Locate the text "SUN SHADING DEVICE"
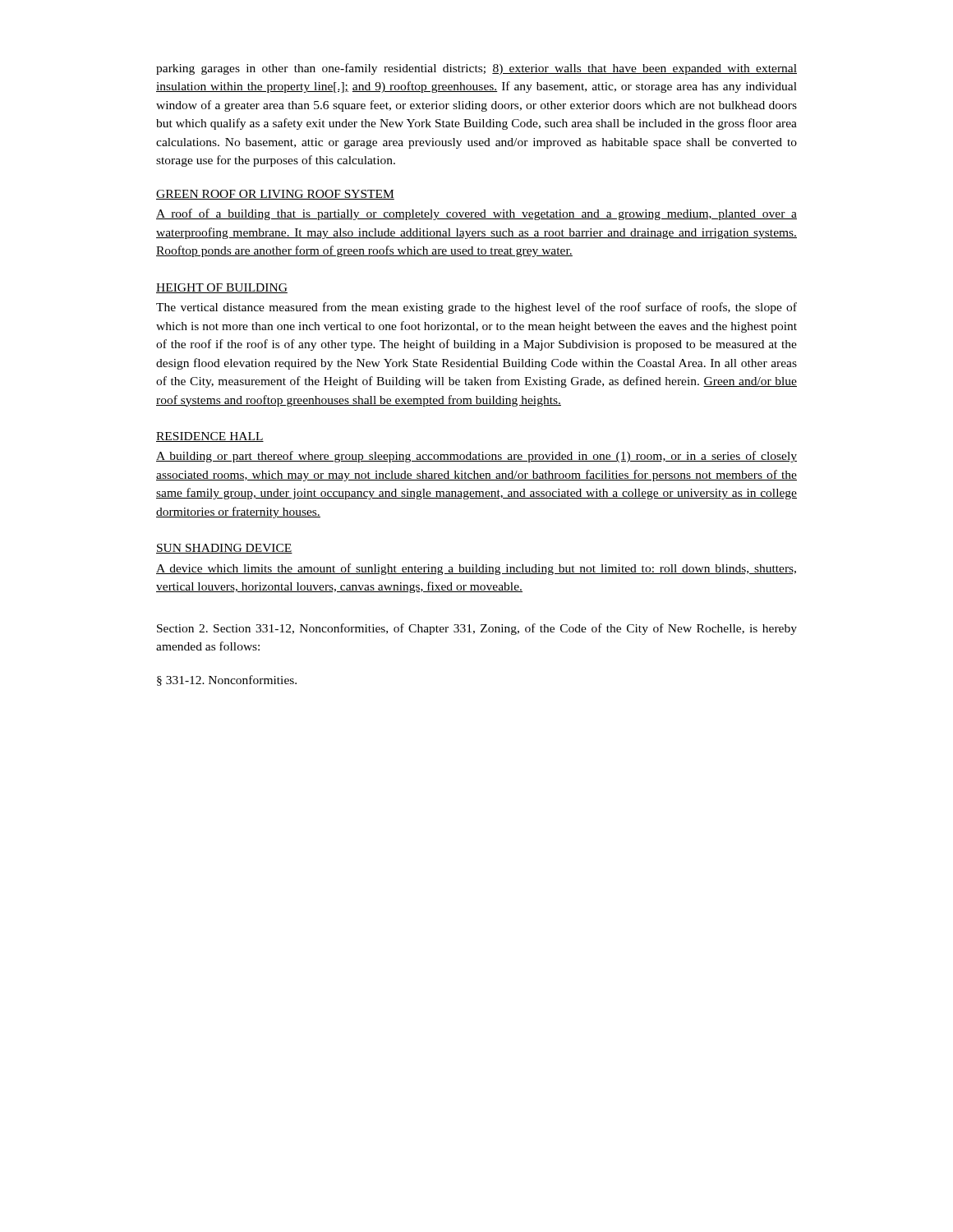The image size is (953, 1232). [x=224, y=548]
